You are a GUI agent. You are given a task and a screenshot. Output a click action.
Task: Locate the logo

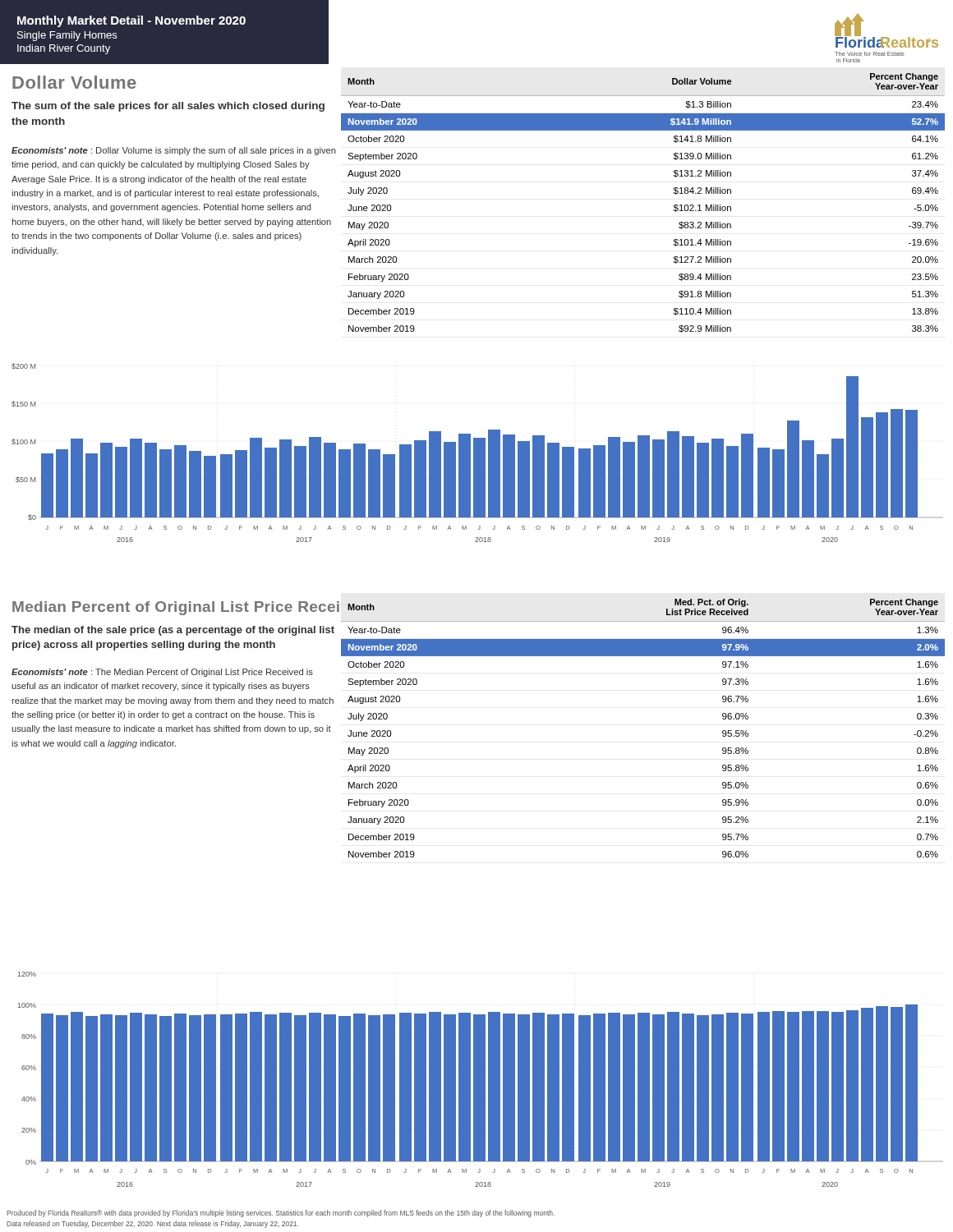pos(888,35)
